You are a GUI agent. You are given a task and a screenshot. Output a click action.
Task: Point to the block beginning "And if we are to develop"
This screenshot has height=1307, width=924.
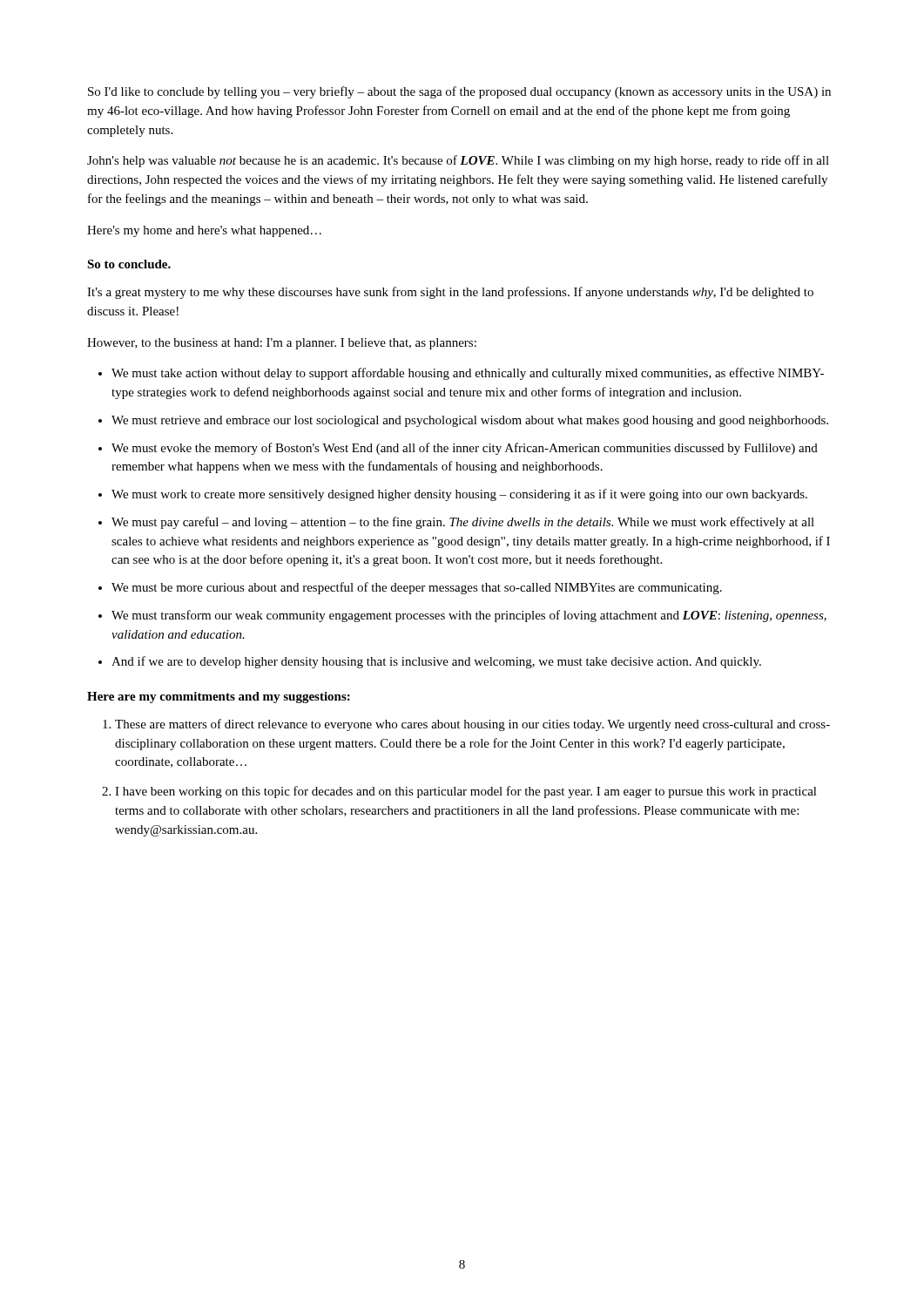(437, 662)
